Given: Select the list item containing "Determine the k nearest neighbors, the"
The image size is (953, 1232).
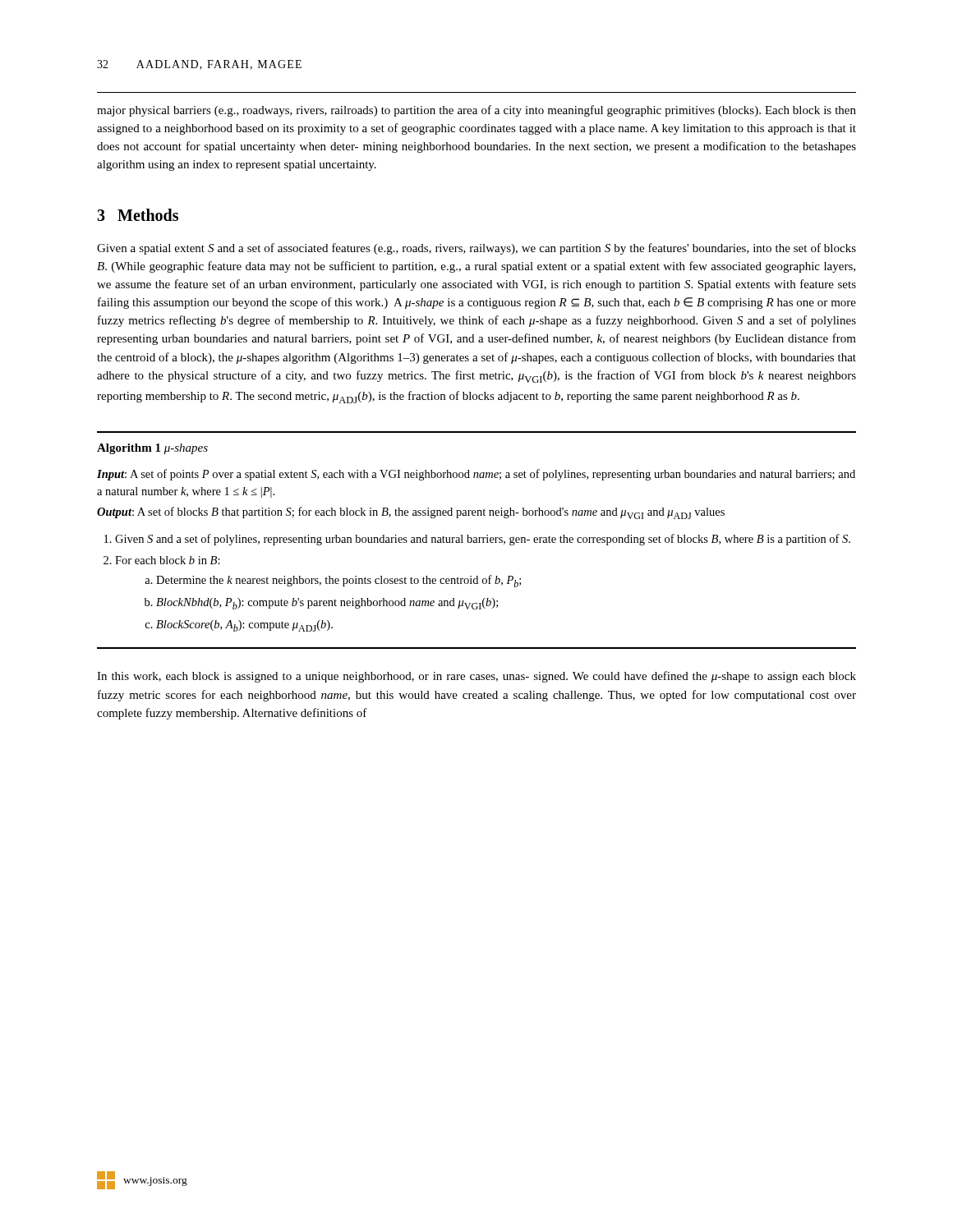Looking at the screenshot, I should [x=339, y=582].
